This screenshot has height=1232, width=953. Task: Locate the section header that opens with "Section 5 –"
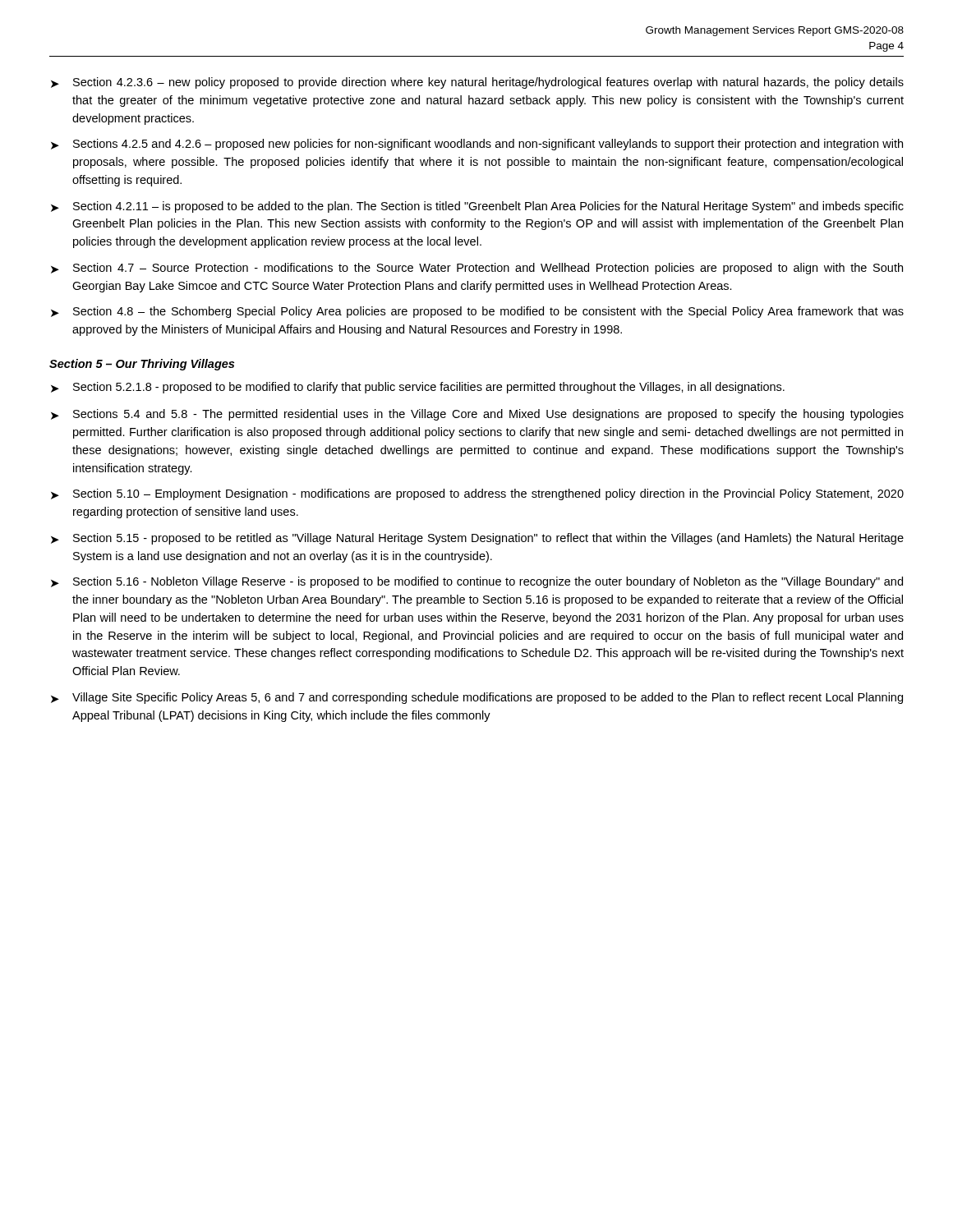tap(142, 364)
